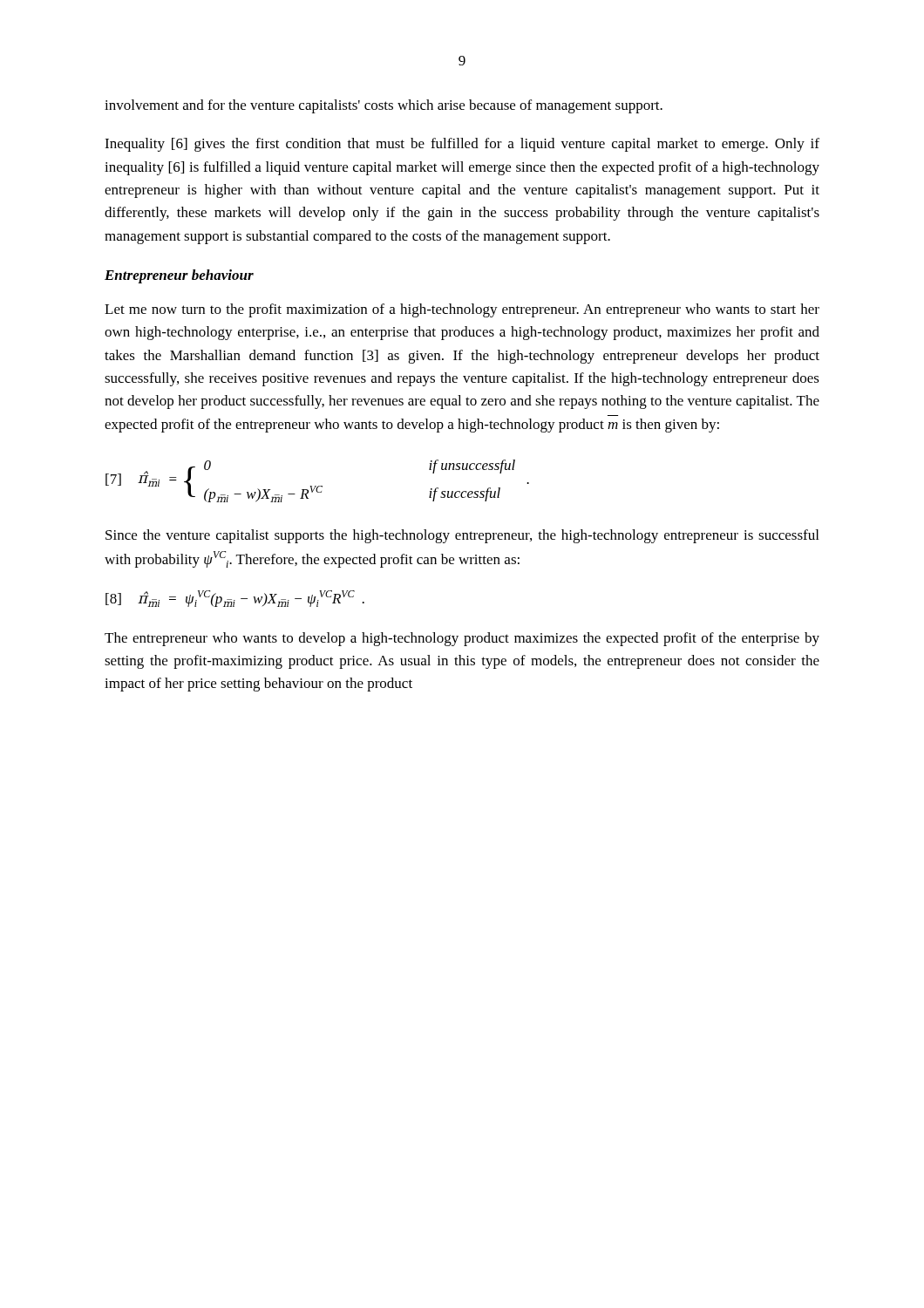The height and width of the screenshot is (1308, 924).
Task: Find the passage starting "Let me now turn"
Action: [462, 367]
